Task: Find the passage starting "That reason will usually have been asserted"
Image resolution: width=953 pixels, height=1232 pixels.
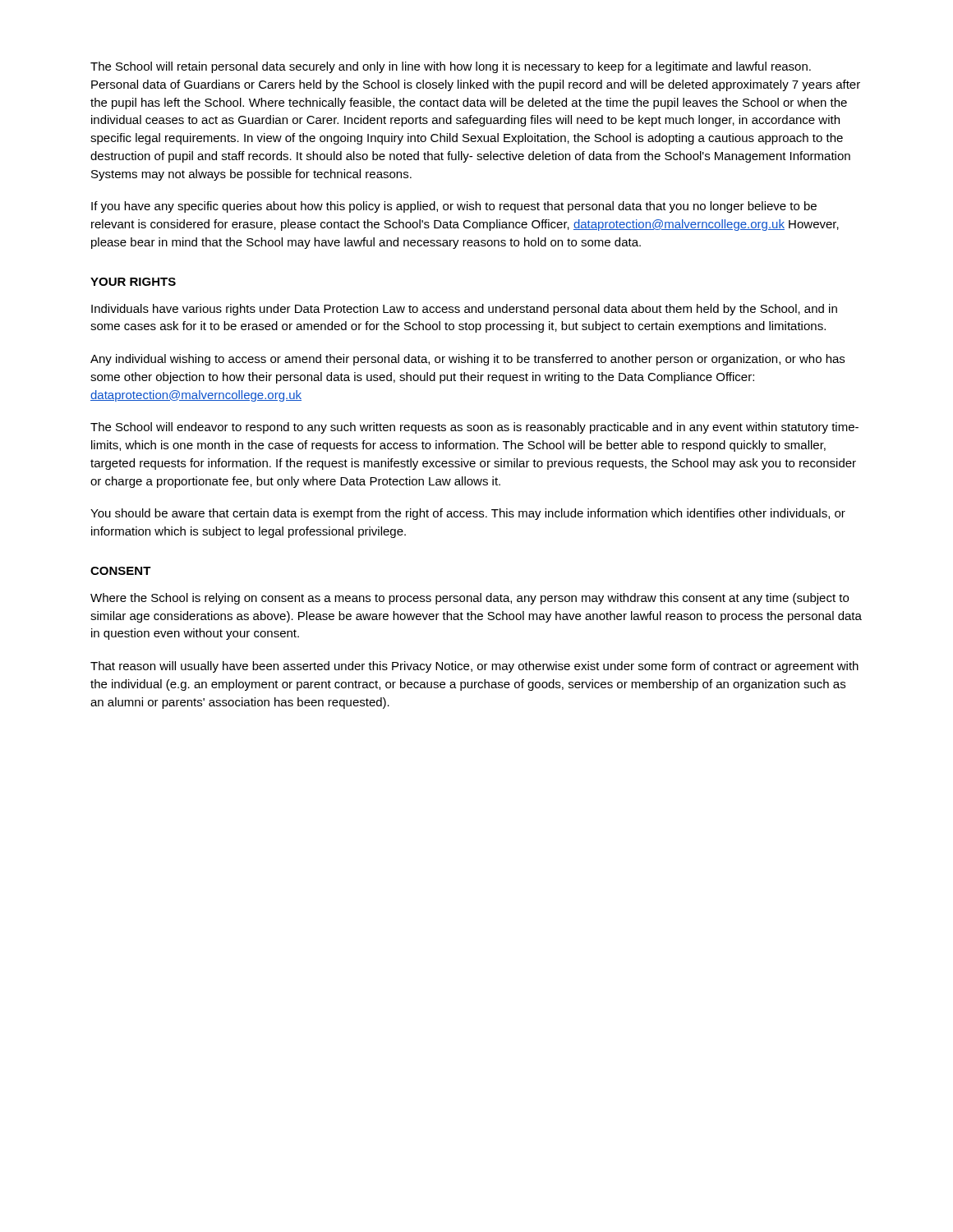Action: pyautogui.click(x=475, y=684)
